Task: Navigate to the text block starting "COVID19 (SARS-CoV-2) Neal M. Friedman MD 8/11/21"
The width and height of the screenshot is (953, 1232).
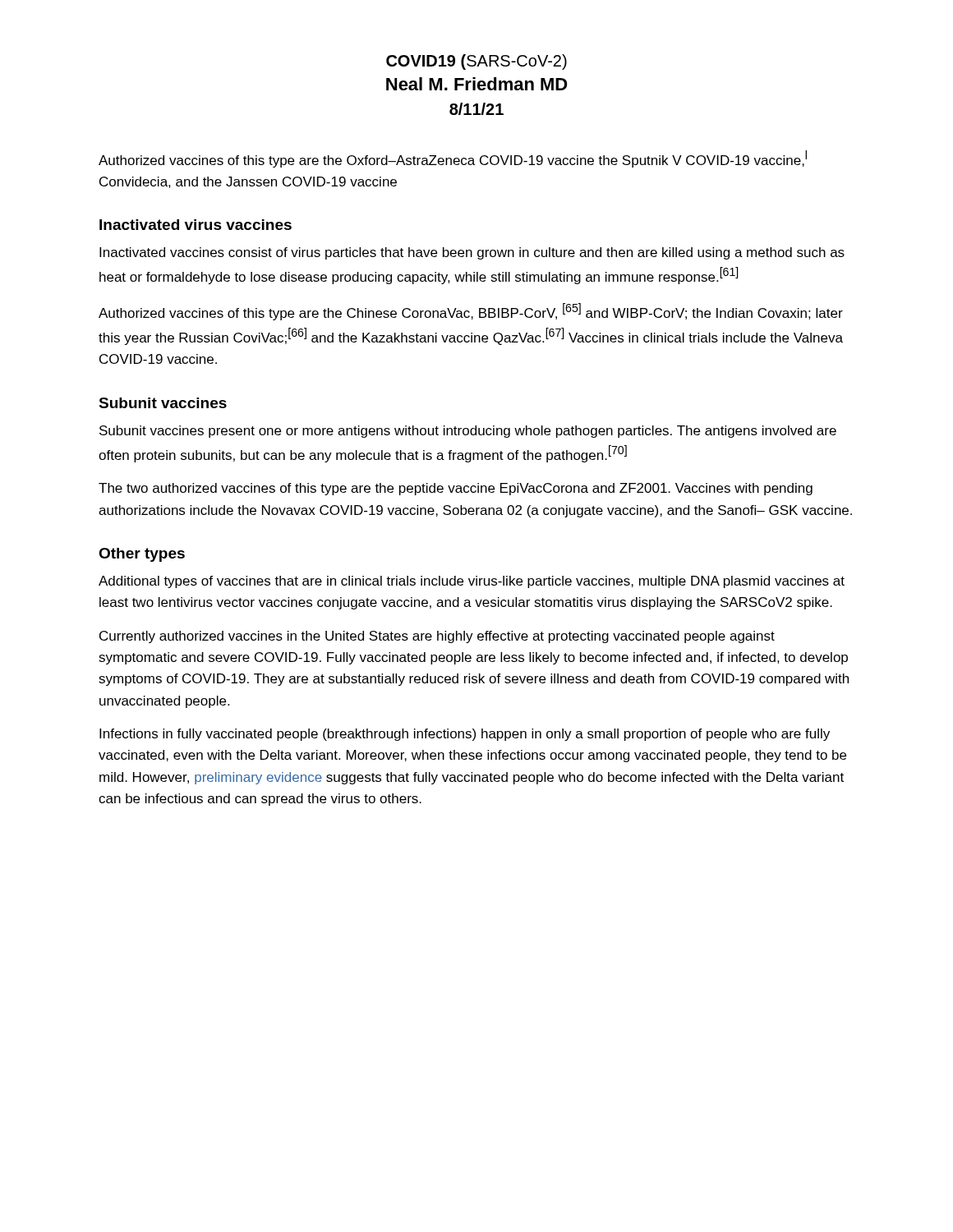Action: tap(476, 85)
